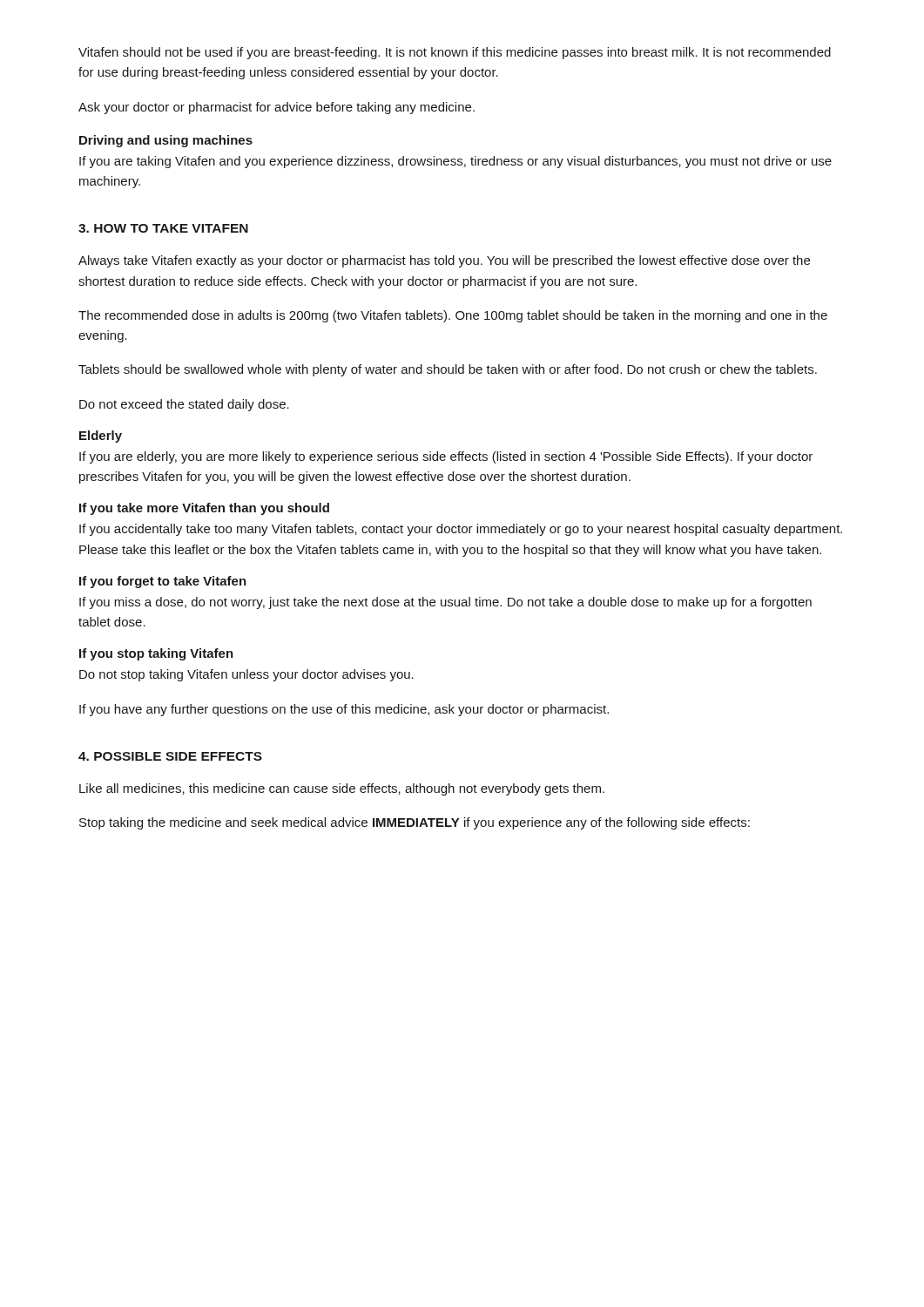This screenshot has height=1307, width=924.
Task: Point to the element starting "4. POSSIBLE SIDE EFFECTS"
Action: 170,756
